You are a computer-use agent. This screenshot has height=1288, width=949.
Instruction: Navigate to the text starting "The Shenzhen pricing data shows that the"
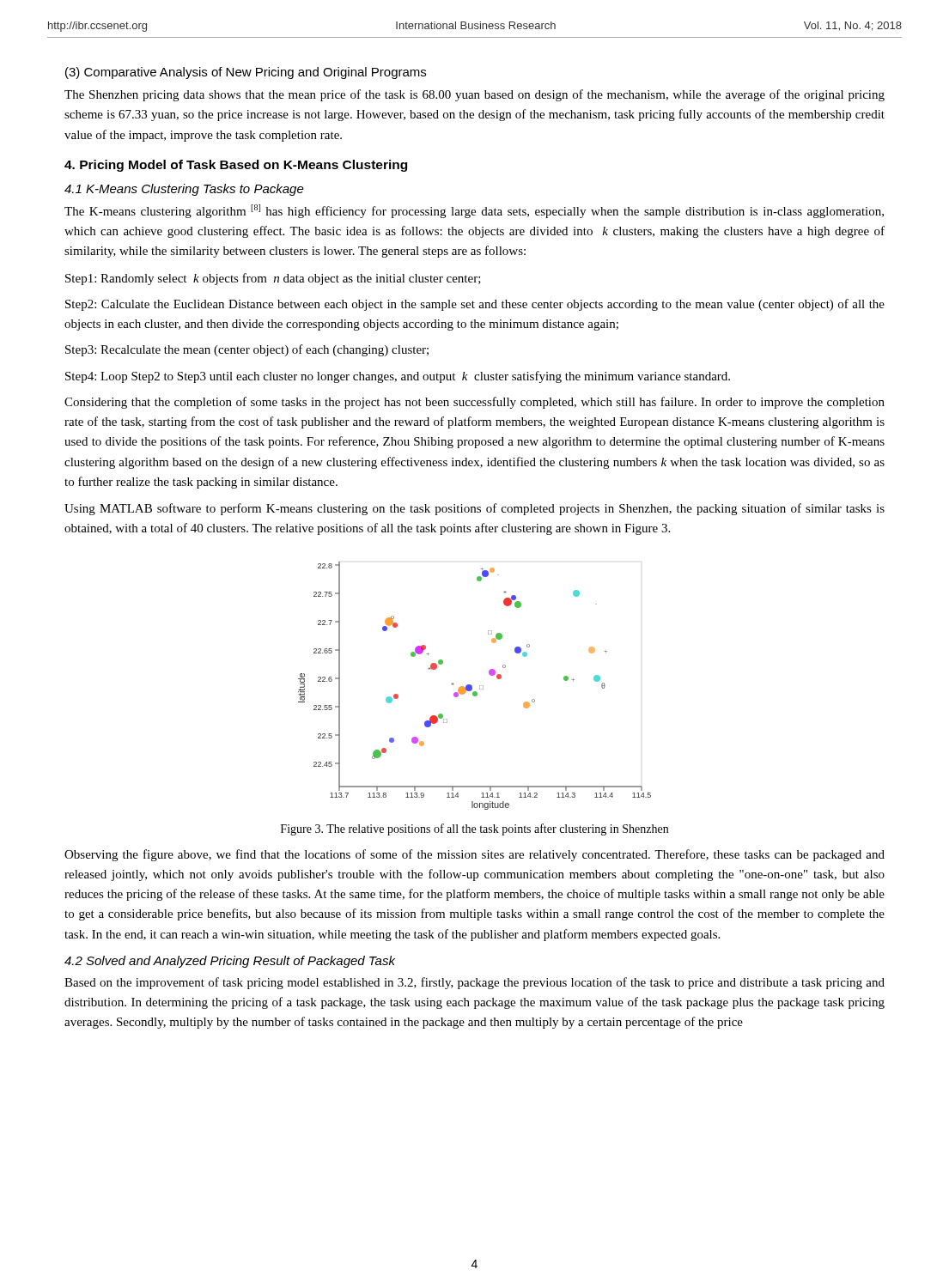(474, 115)
